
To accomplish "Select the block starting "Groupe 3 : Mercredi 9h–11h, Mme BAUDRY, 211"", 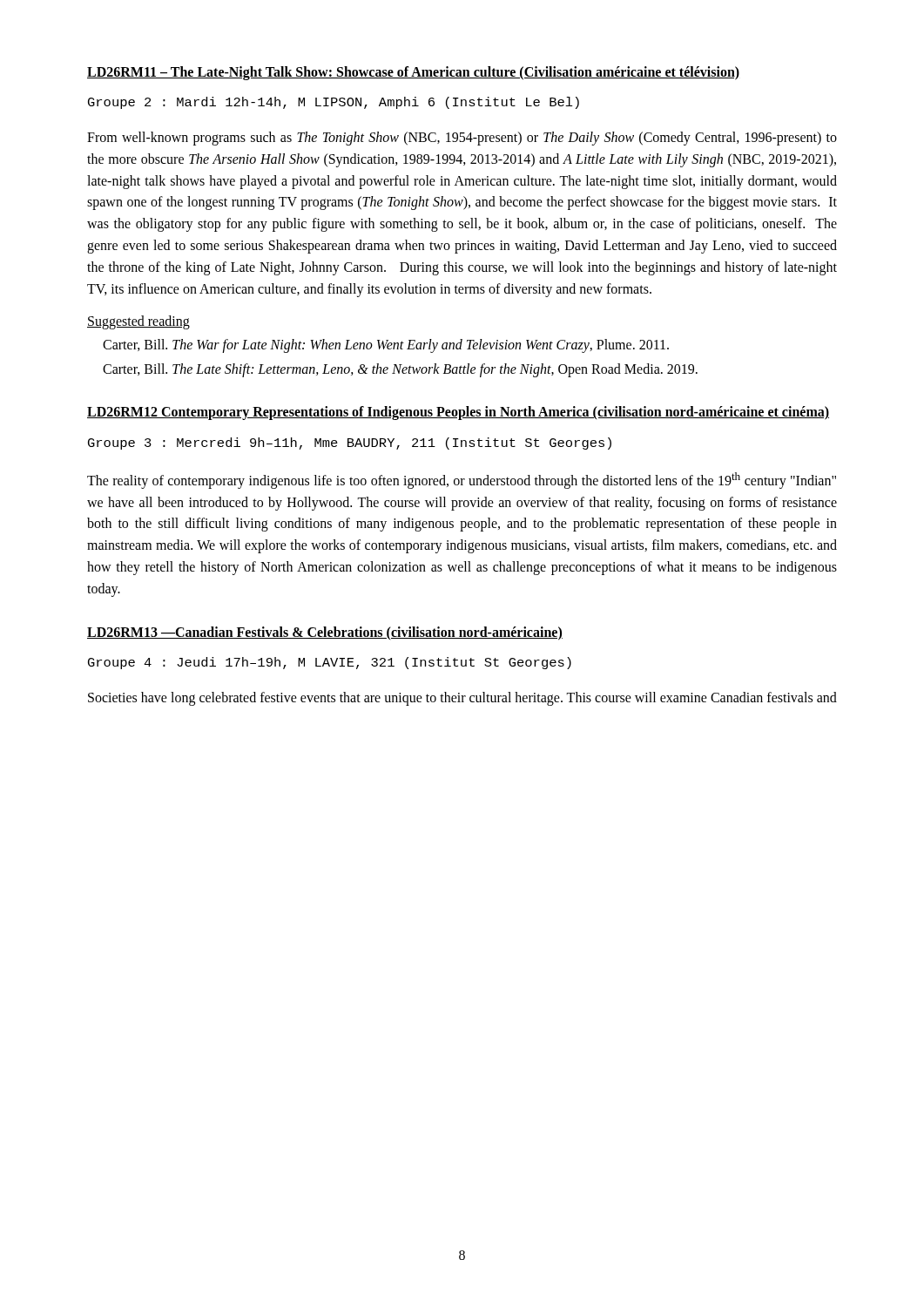I will [350, 443].
